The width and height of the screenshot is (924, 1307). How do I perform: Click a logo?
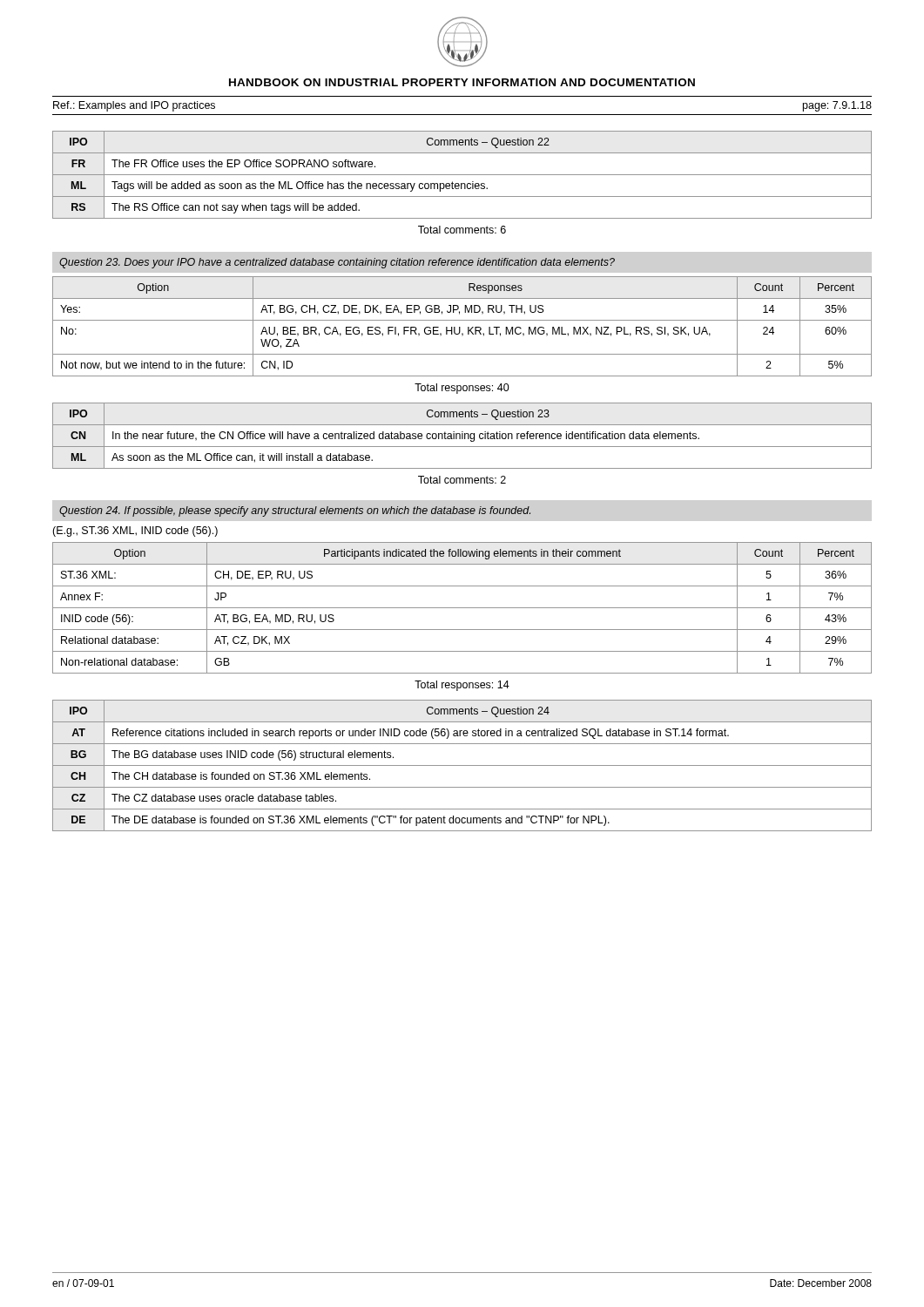pyautogui.click(x=462, y=35)
